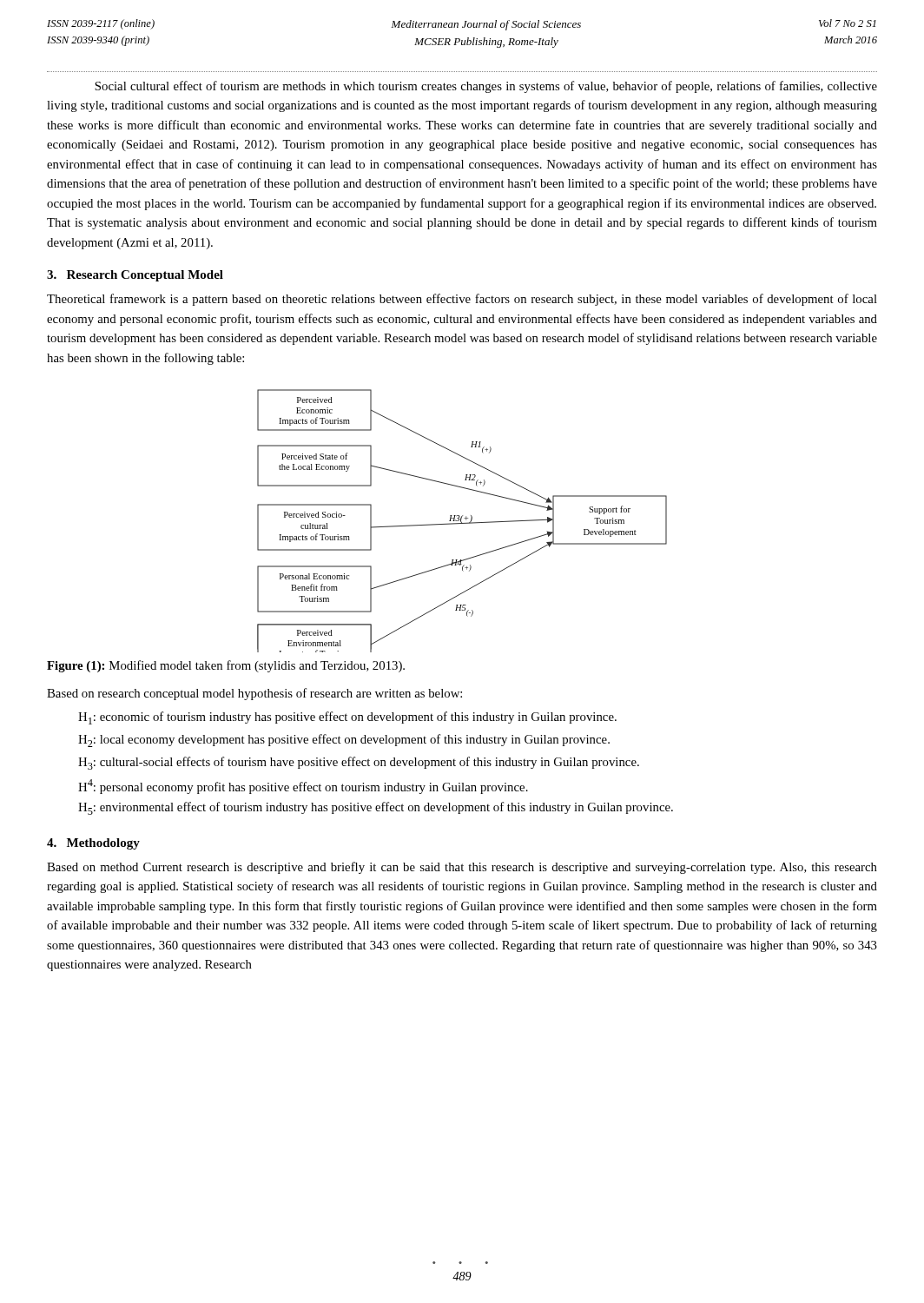
Task: Find the flowchart
Action: tap(462, 518)
